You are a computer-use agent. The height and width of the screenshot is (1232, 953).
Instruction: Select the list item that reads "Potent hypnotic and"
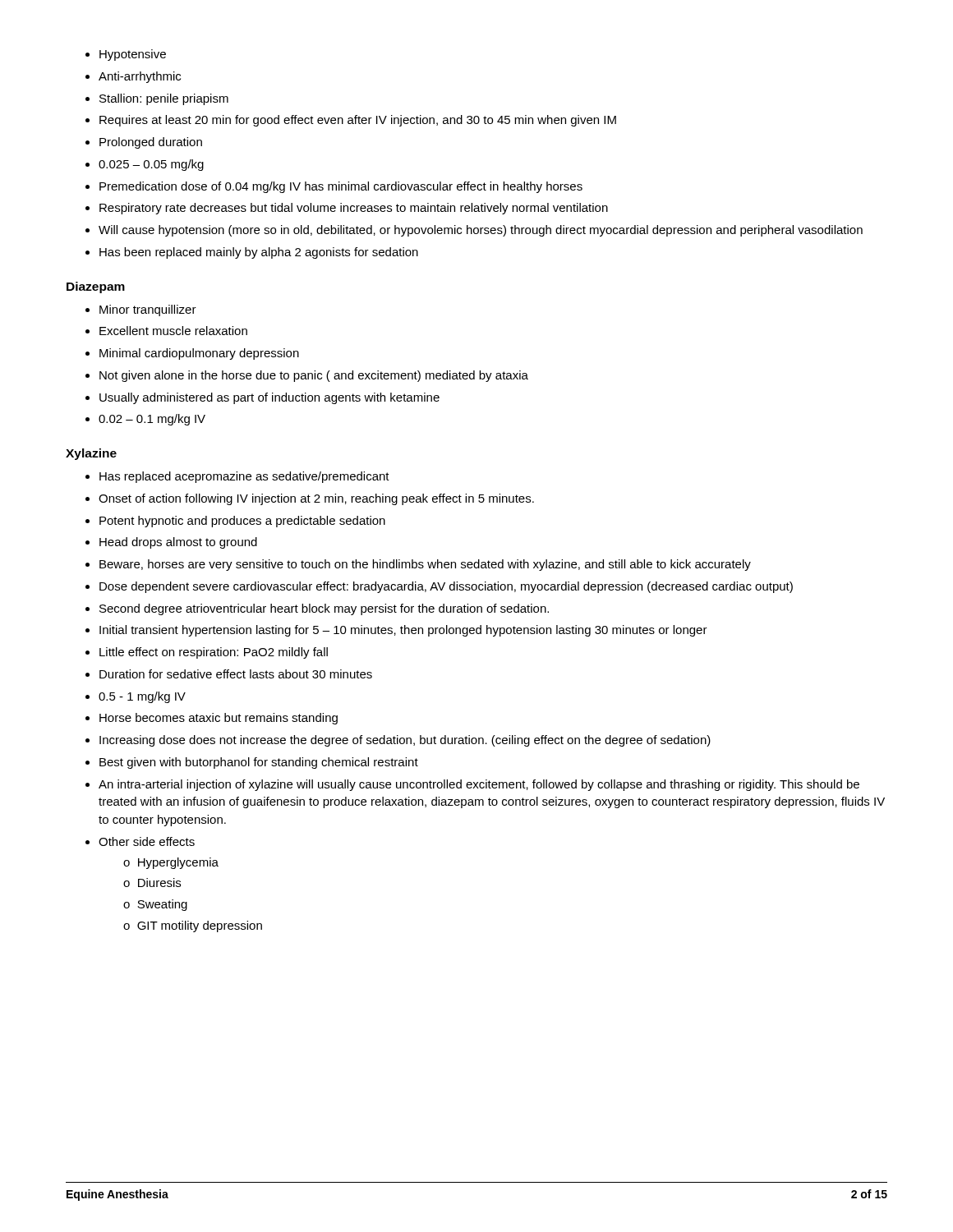(235, 522)
